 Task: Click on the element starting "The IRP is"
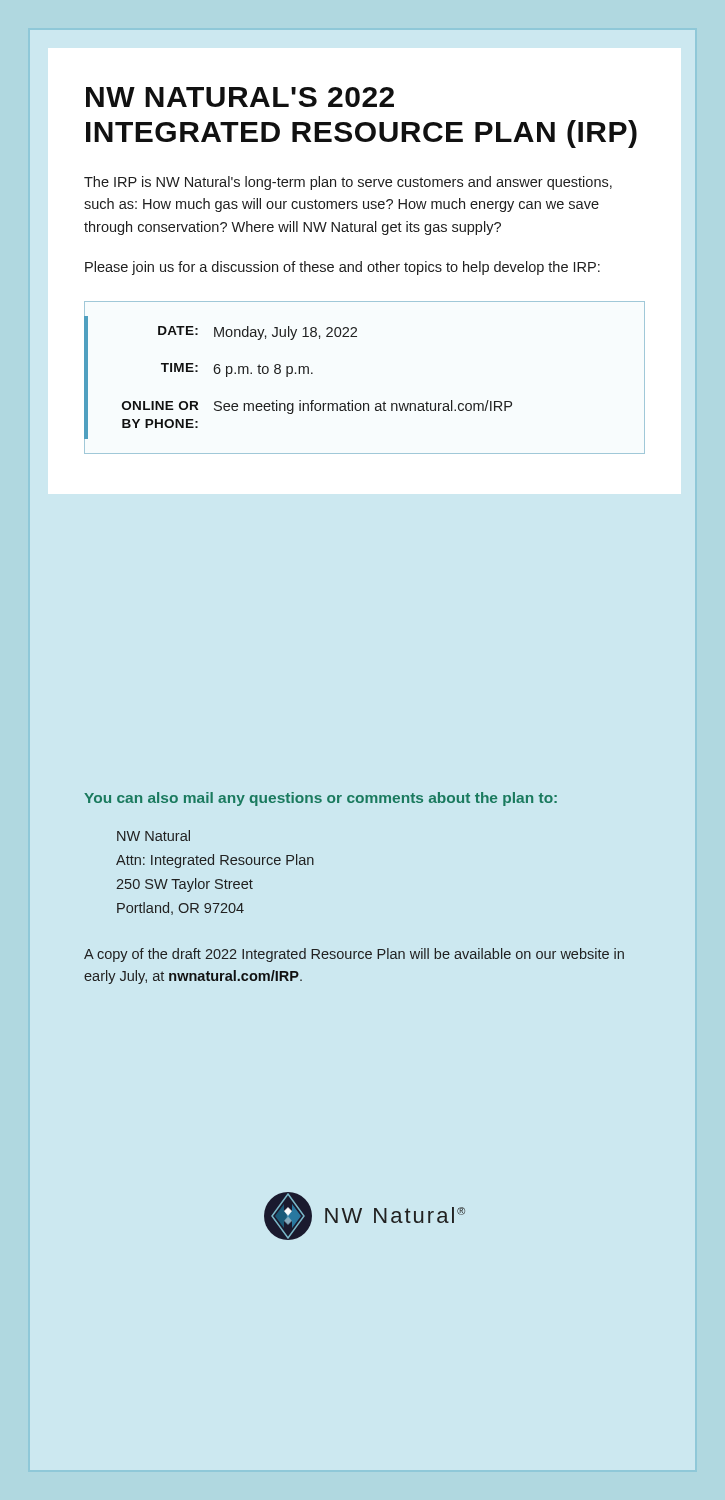[x=348, y=204]
